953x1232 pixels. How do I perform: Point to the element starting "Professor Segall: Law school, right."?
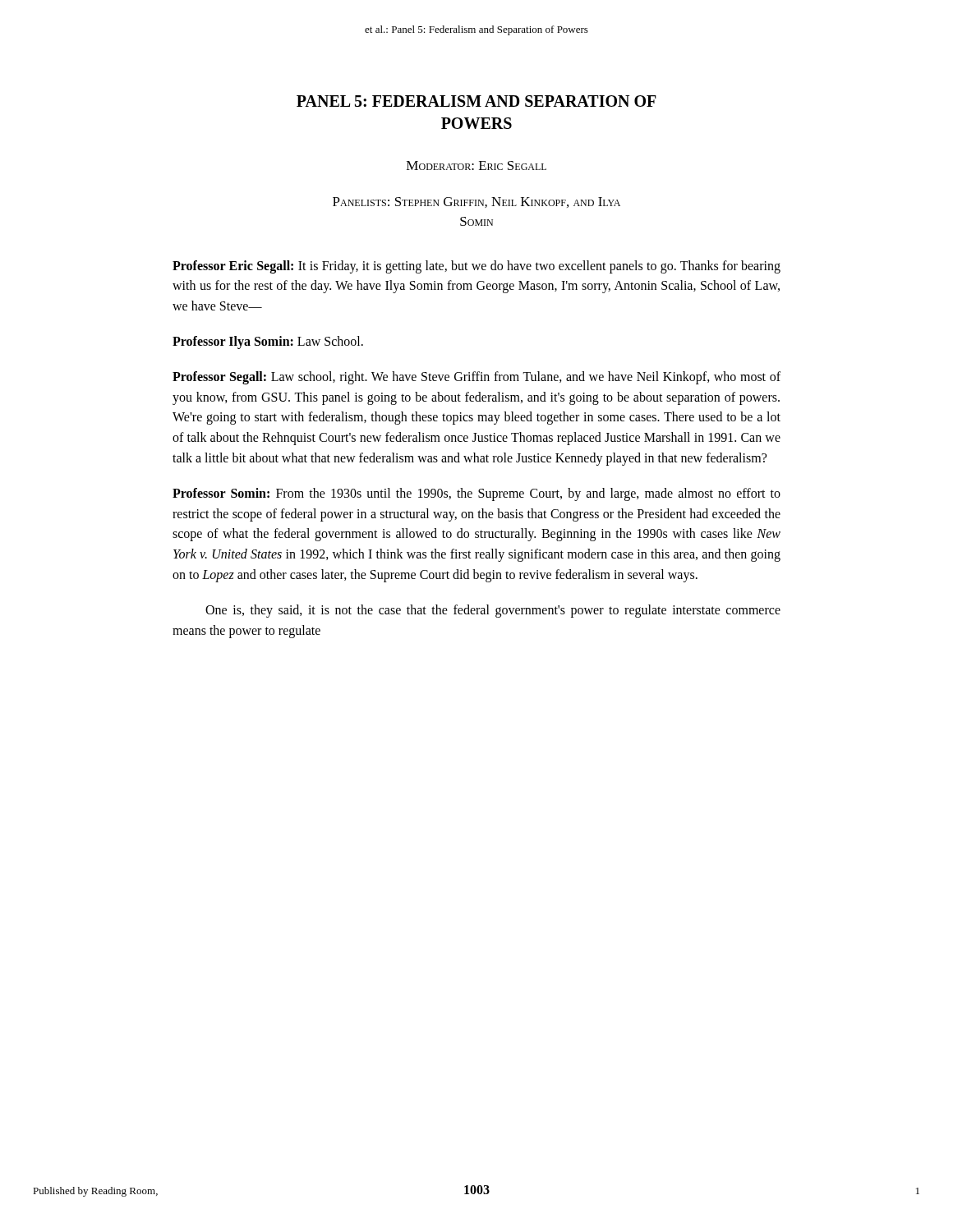[x=476, y=417]
